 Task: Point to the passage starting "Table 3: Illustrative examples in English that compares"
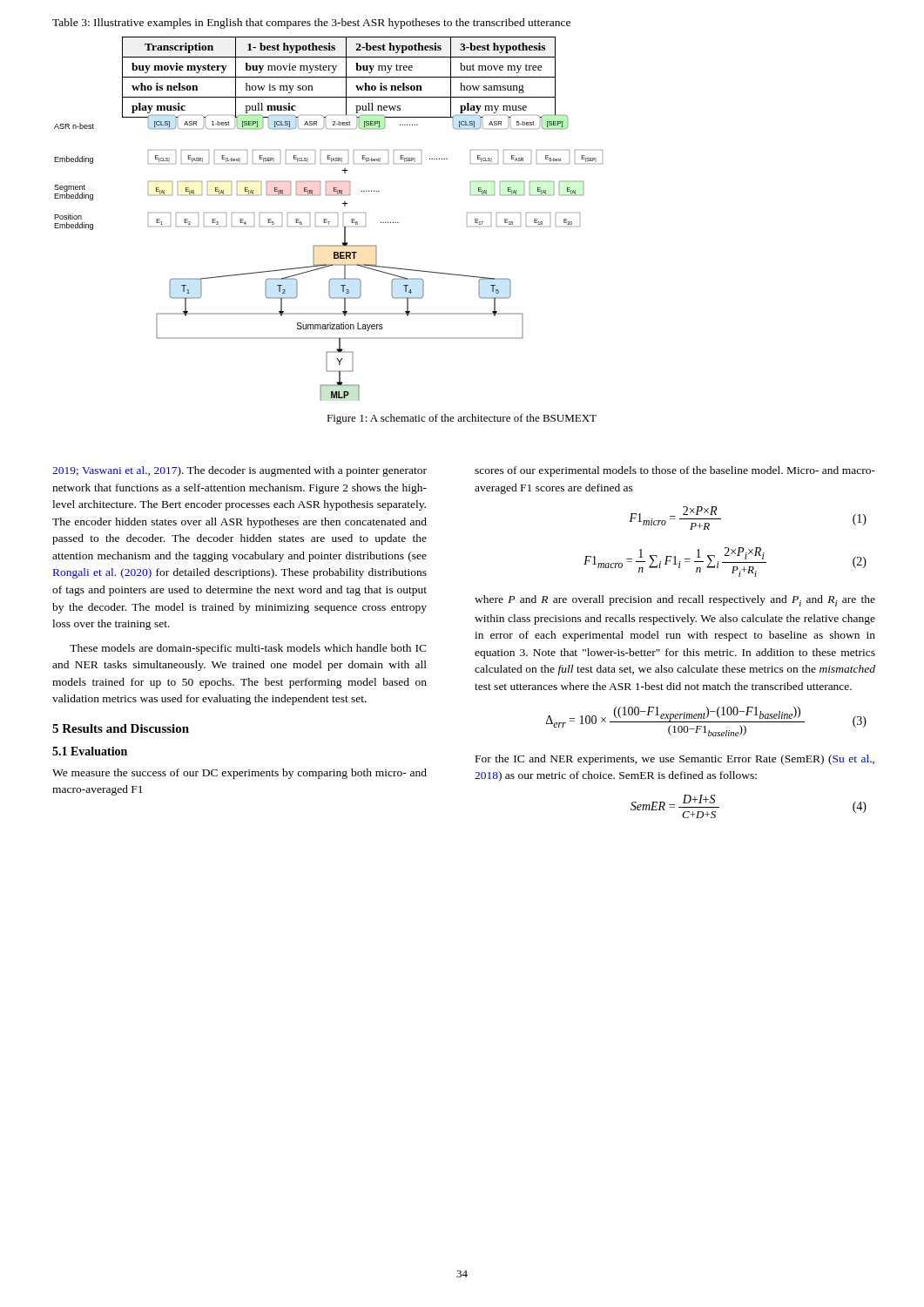pos(312,22)
